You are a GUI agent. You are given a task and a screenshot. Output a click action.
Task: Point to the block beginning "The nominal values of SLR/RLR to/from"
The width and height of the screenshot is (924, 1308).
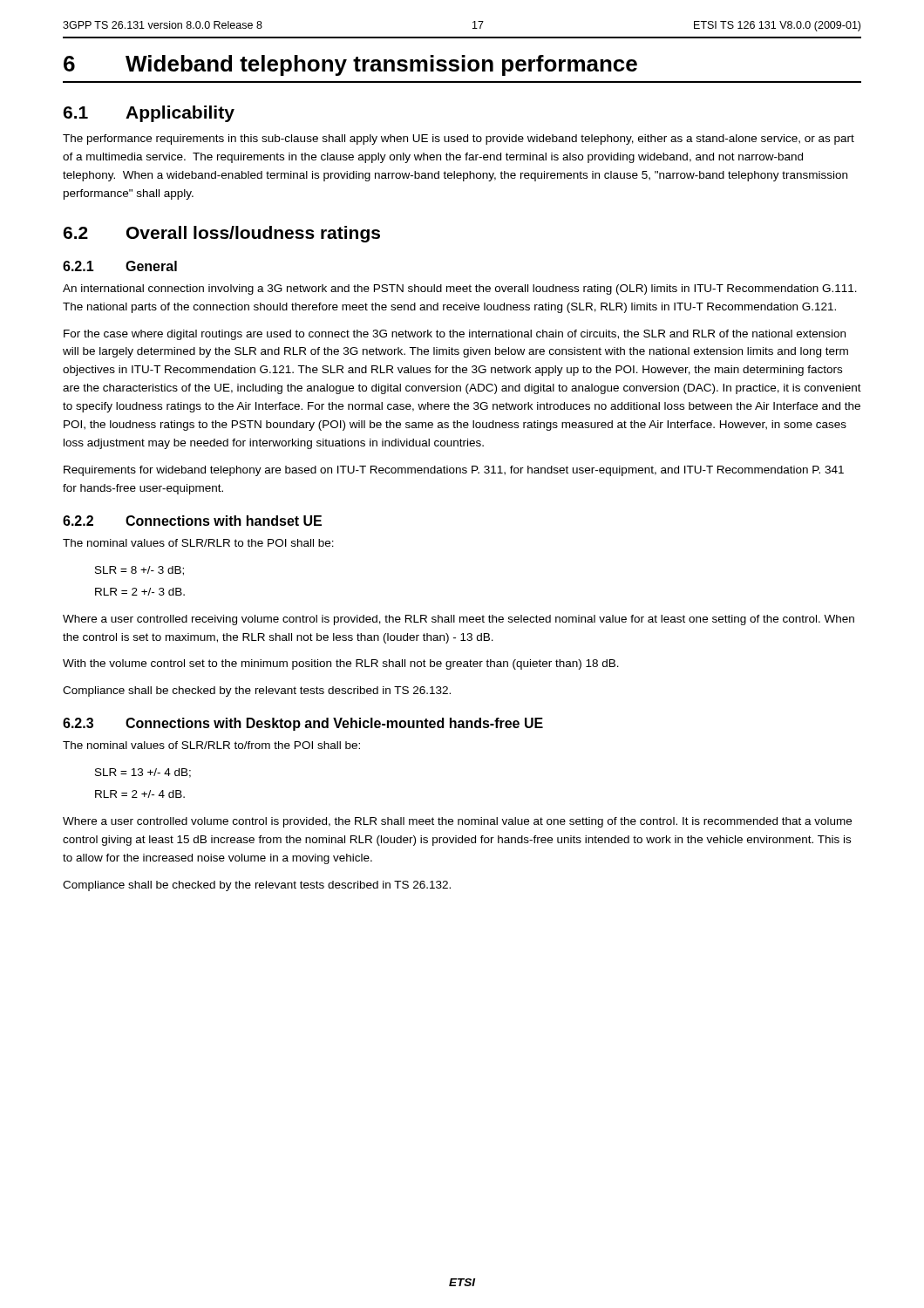point(212,745)
